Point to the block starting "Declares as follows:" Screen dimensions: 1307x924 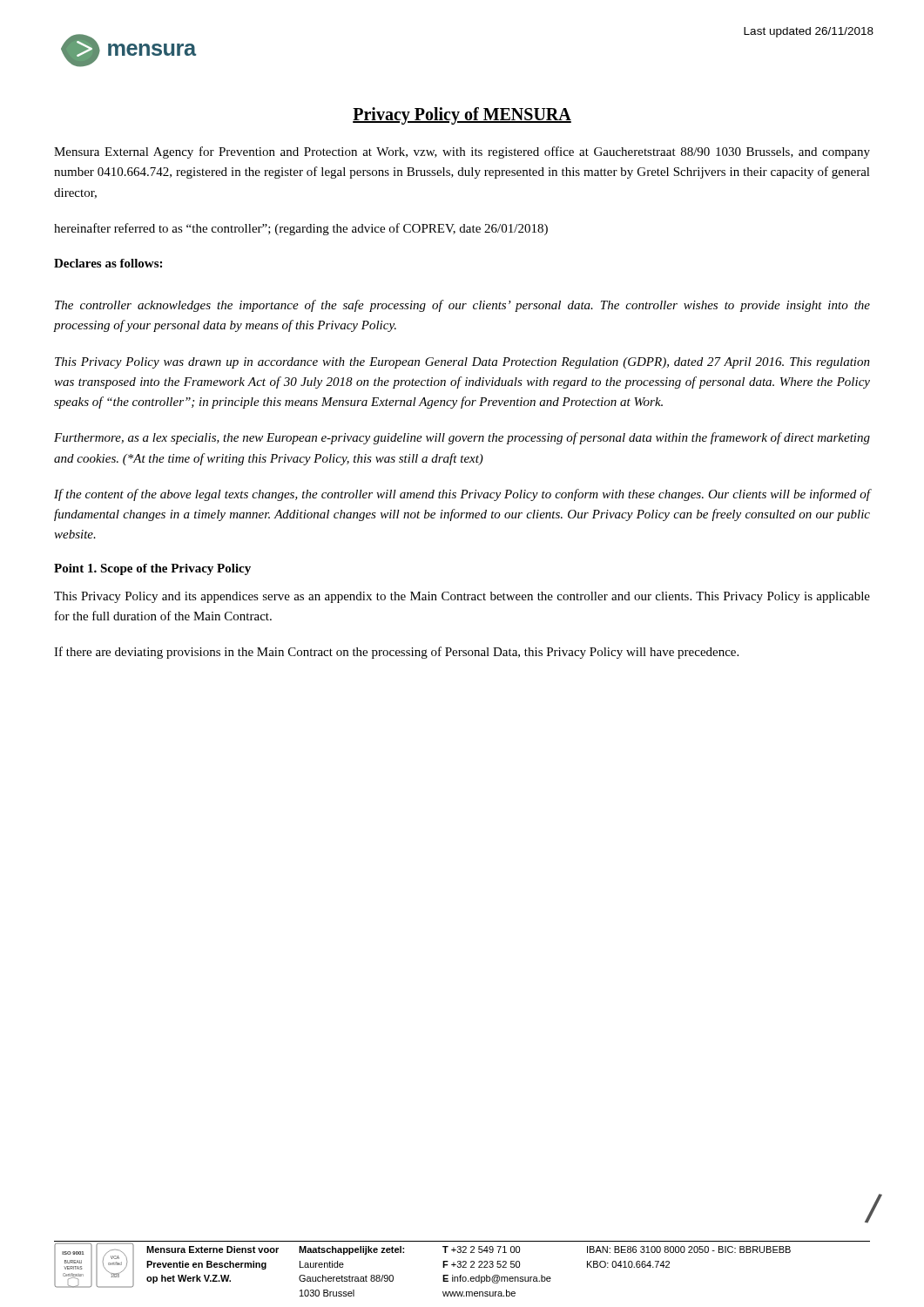(x=109, y=263)
